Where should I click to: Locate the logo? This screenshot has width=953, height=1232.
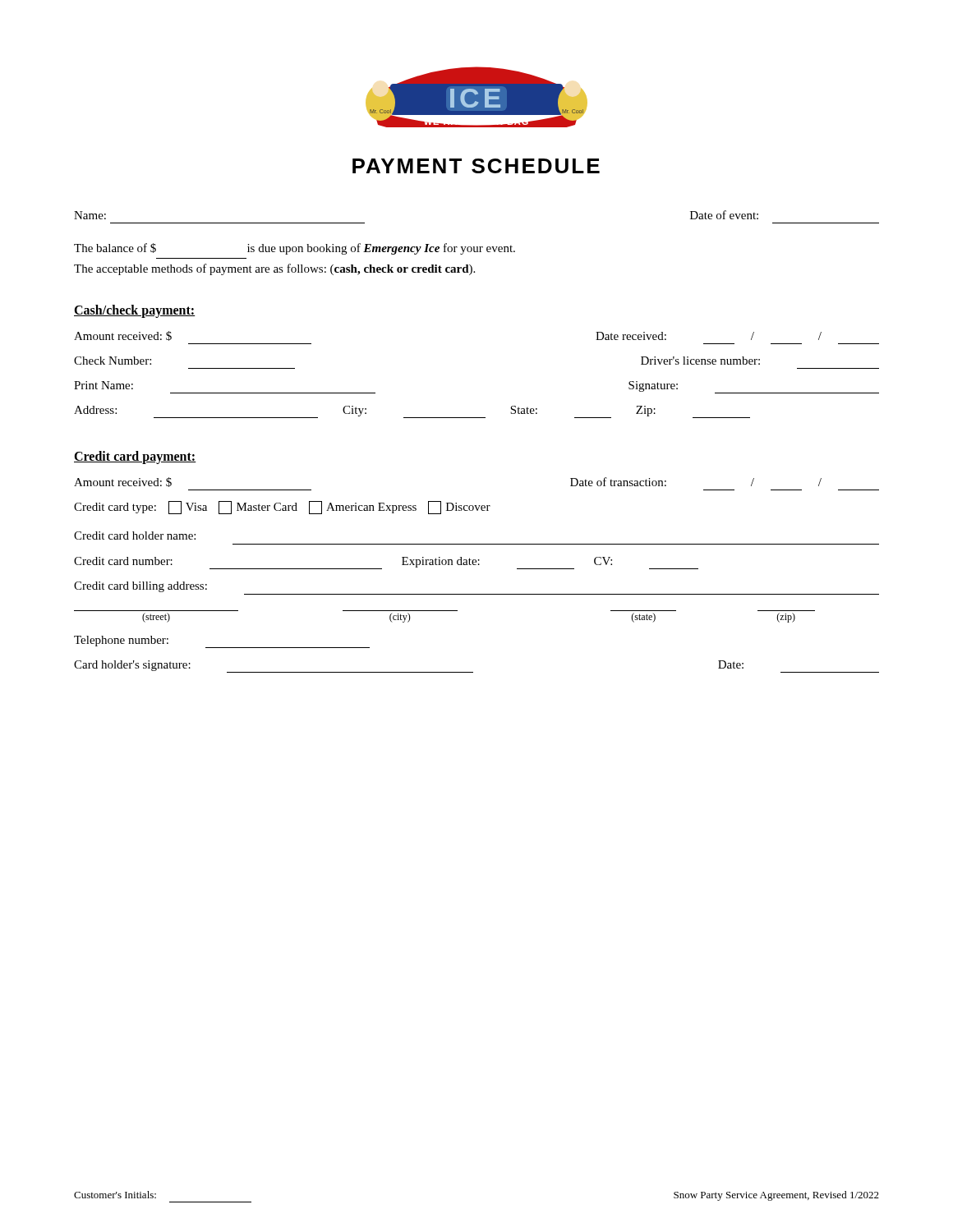(476, 65)
